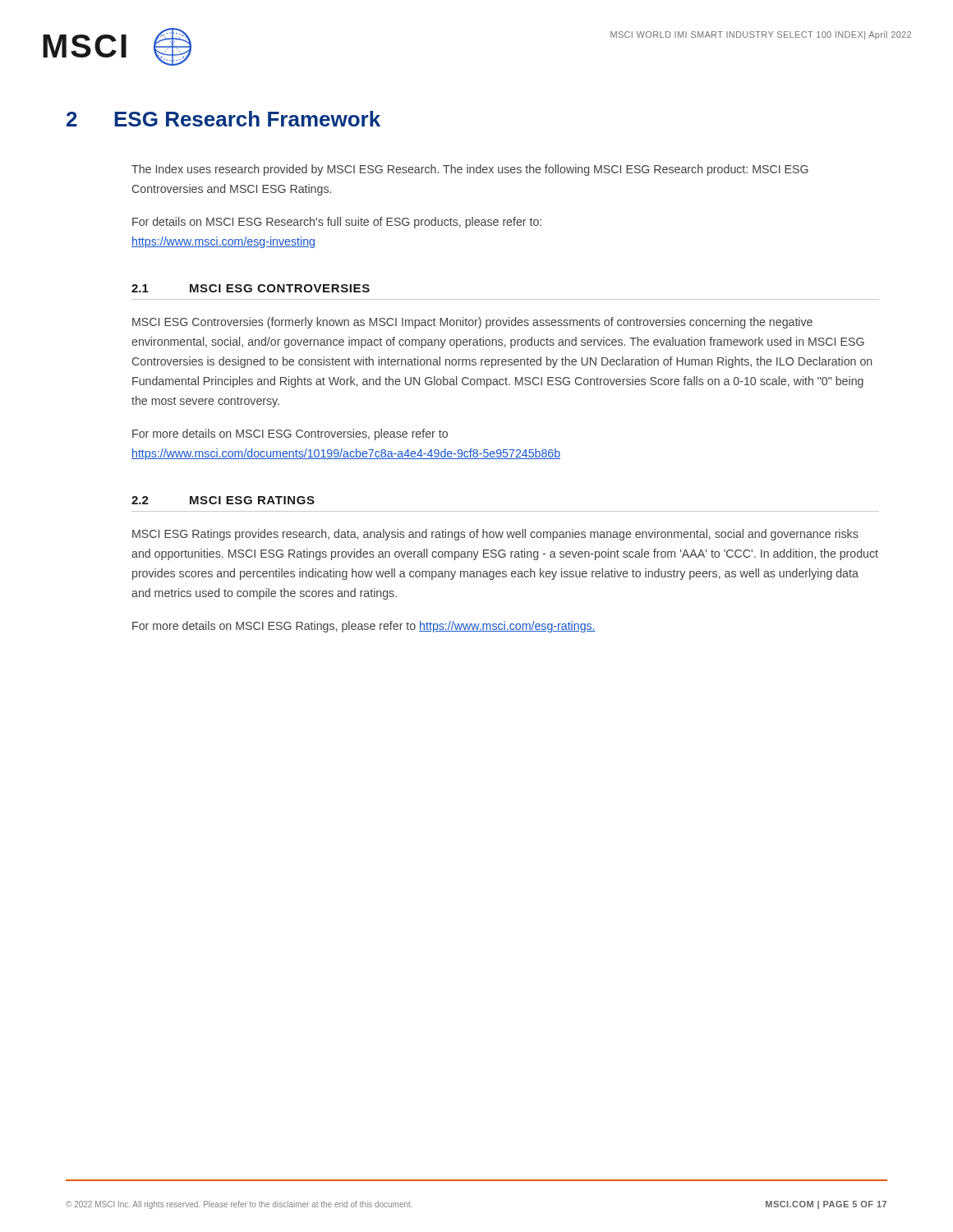The width and height of the screenshot is (953, 1232).
Task: Select the text starting "2.2 MSCI ESG RATINGS"
Action: point(223,500)
